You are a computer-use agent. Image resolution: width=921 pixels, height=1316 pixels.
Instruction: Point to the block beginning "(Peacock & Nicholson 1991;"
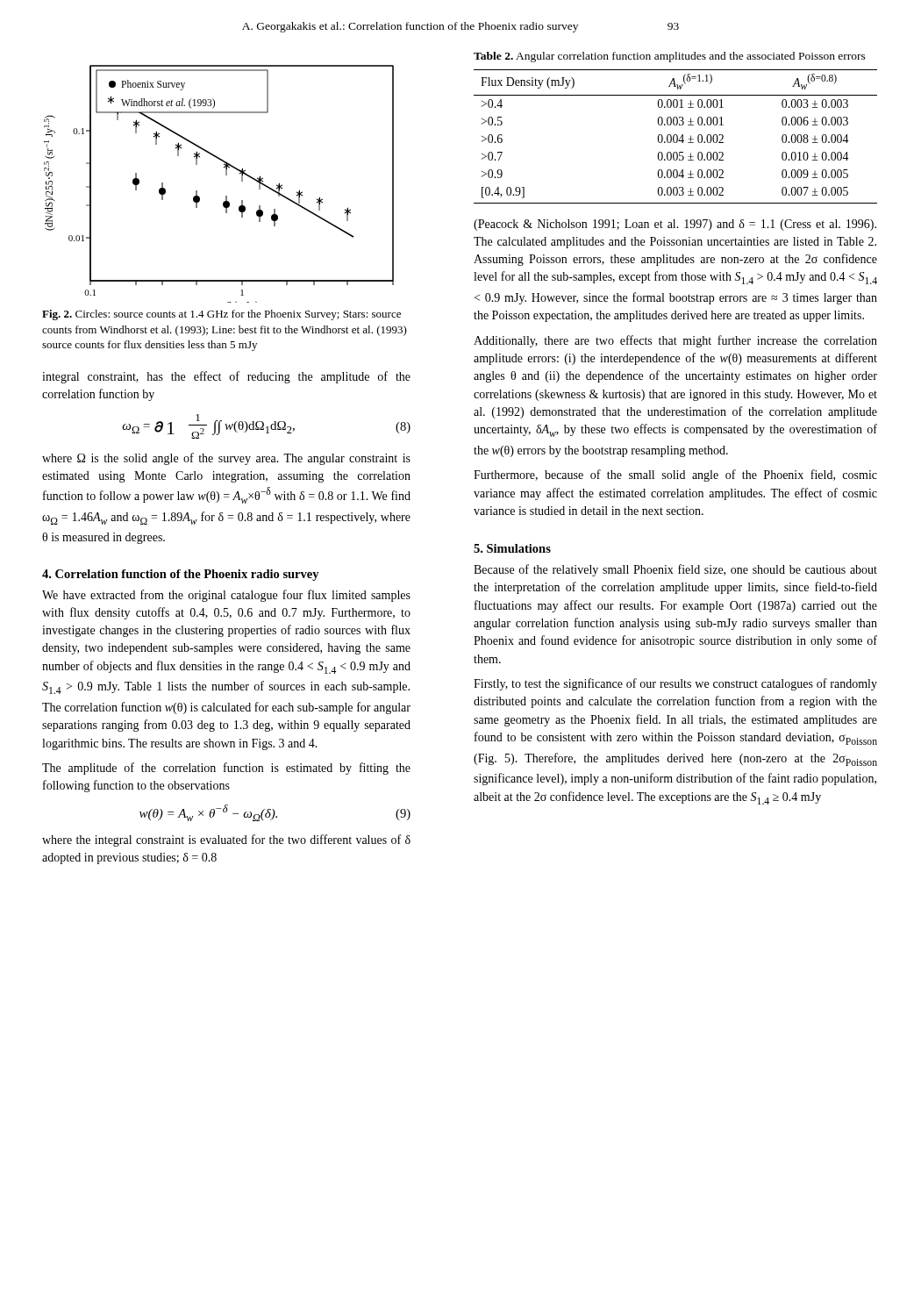click(675, 270)
